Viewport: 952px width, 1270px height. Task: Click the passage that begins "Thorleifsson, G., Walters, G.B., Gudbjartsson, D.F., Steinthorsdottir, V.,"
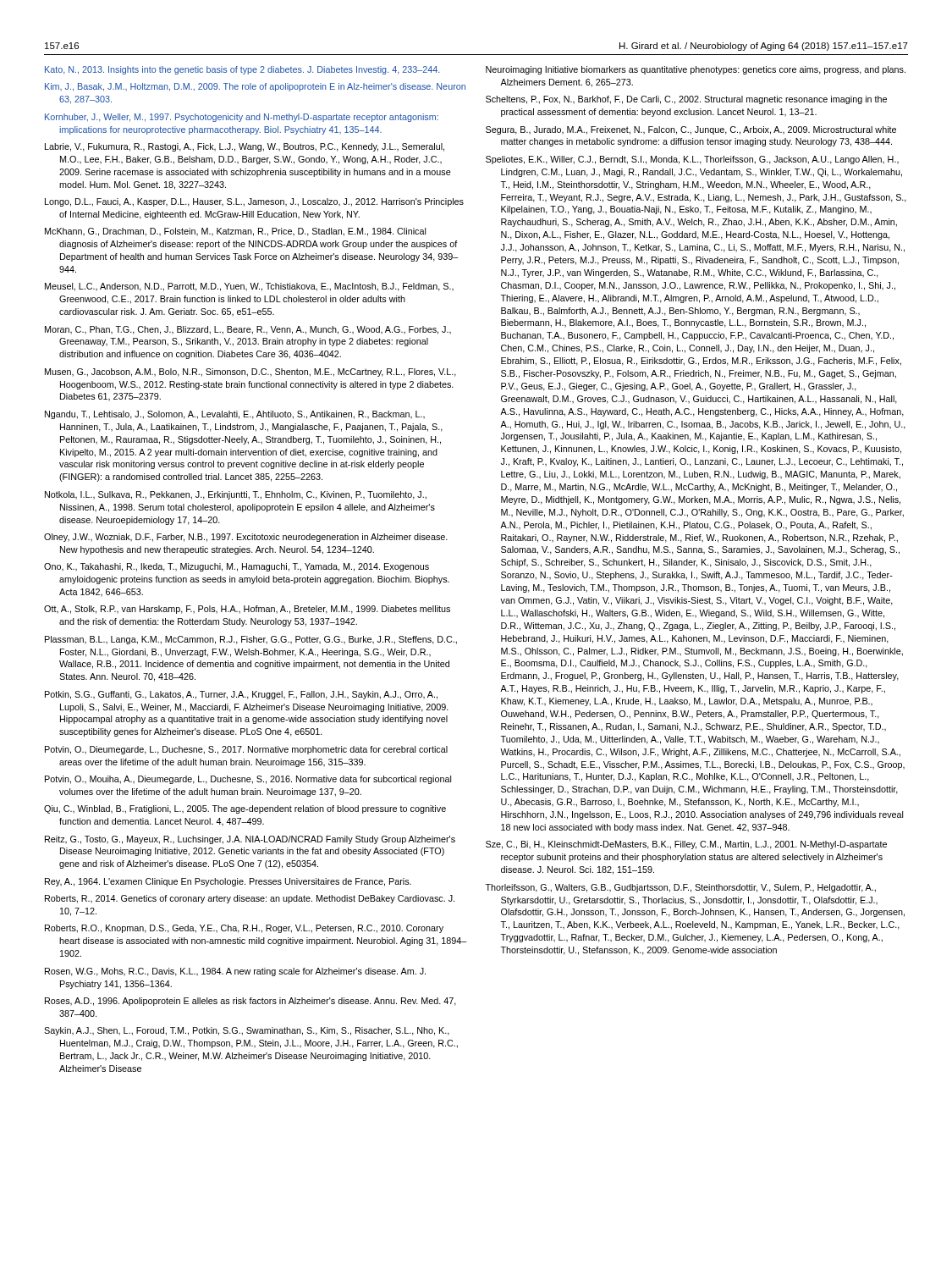695,918
